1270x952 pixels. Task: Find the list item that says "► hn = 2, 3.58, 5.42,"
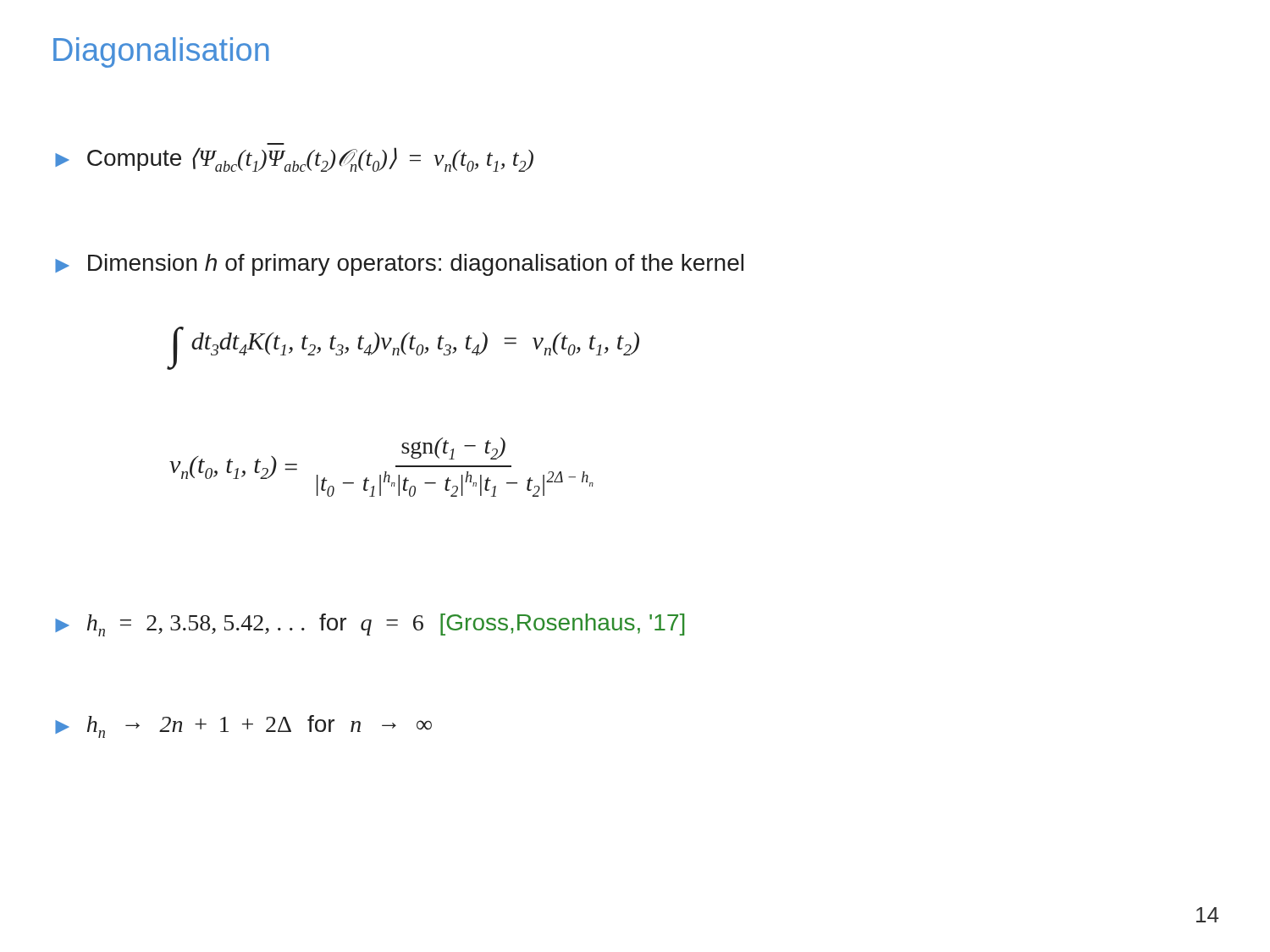[x=368, y=625]
